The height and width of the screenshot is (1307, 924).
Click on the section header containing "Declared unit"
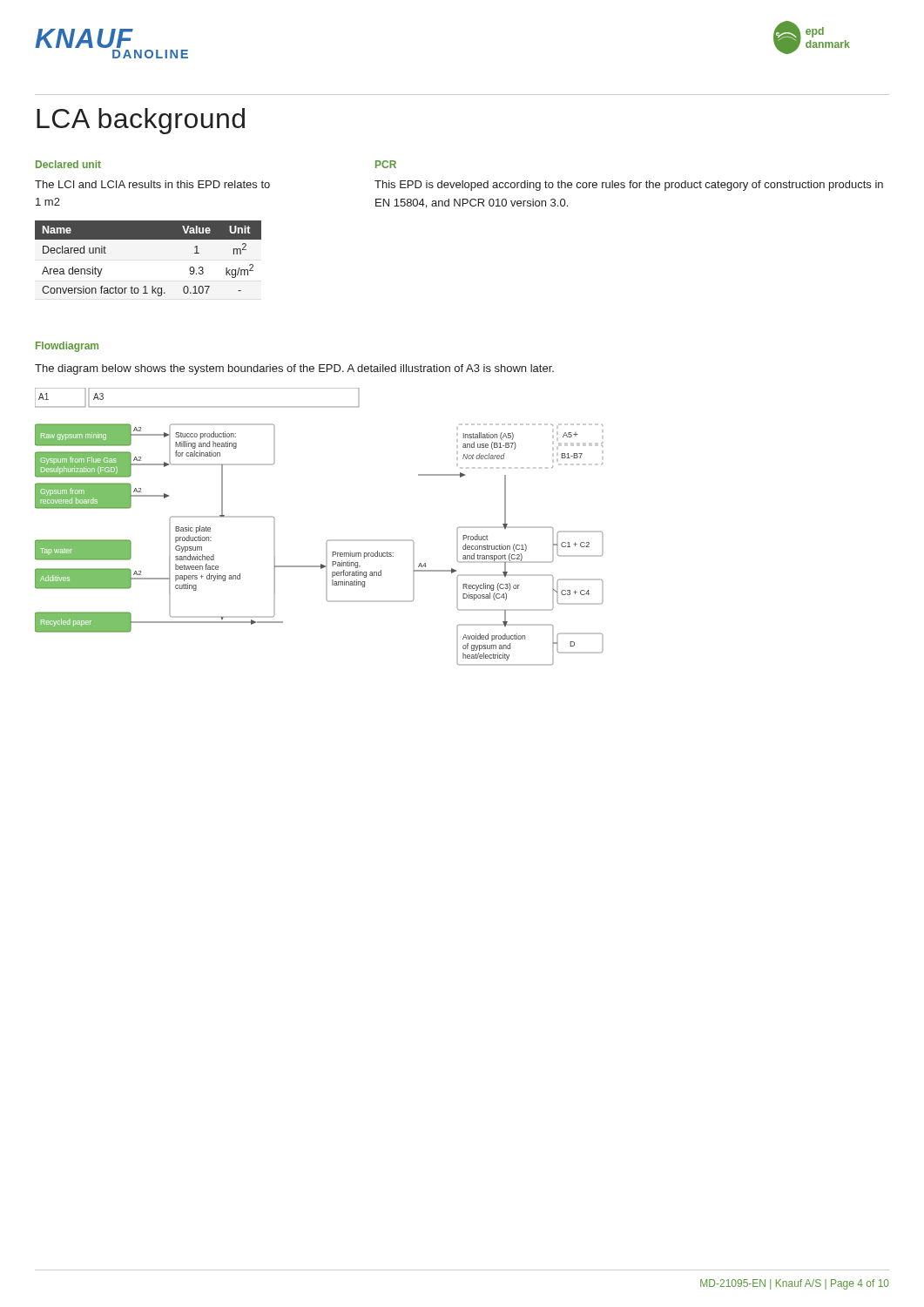pyautogui.click(x=68, y=165)
